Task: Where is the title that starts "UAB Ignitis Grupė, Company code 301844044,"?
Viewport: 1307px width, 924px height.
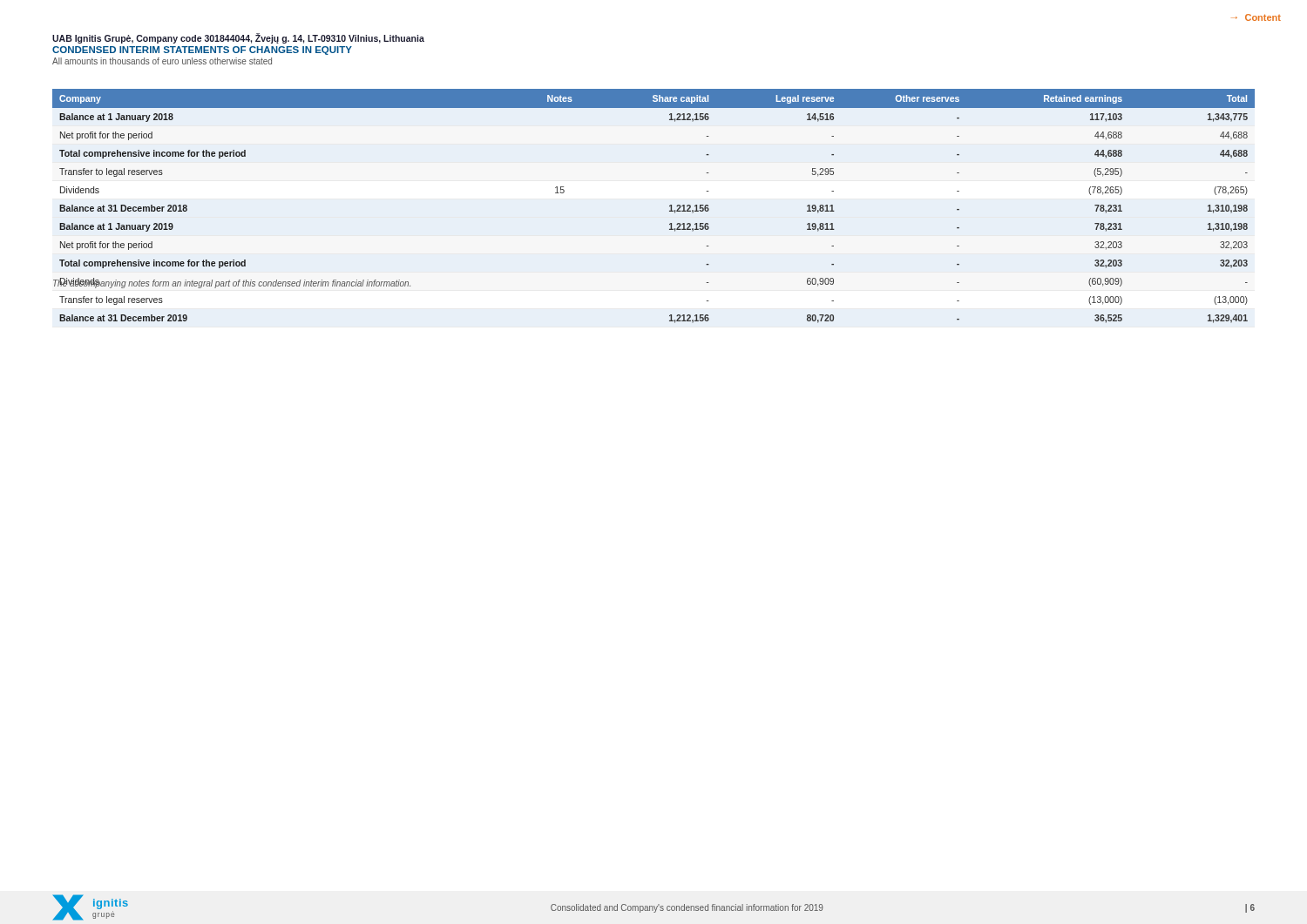Action: click(238, 38)
